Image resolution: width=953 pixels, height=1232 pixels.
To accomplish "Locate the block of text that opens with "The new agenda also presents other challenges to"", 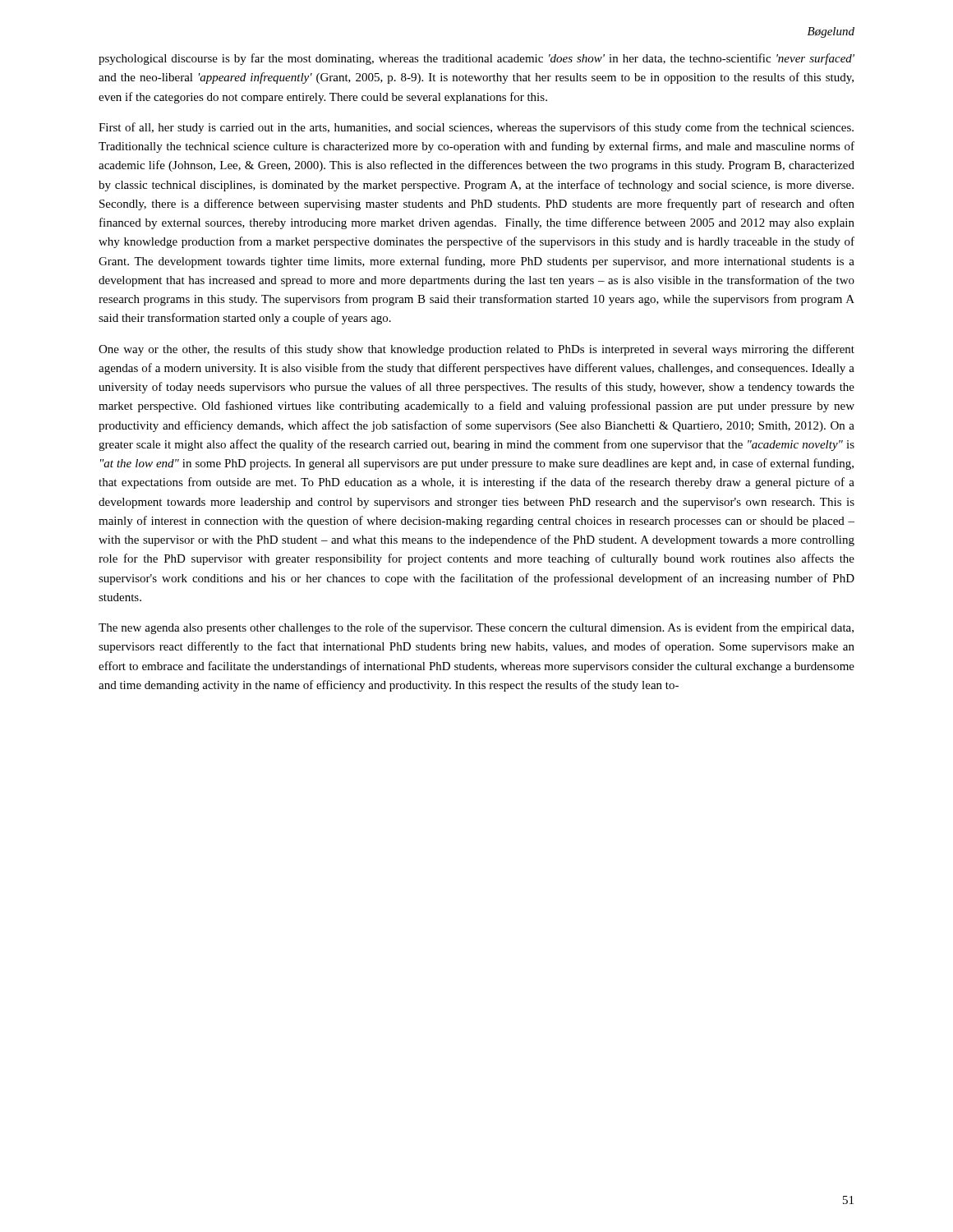I will pyautogui.click(x=476, y=657).
